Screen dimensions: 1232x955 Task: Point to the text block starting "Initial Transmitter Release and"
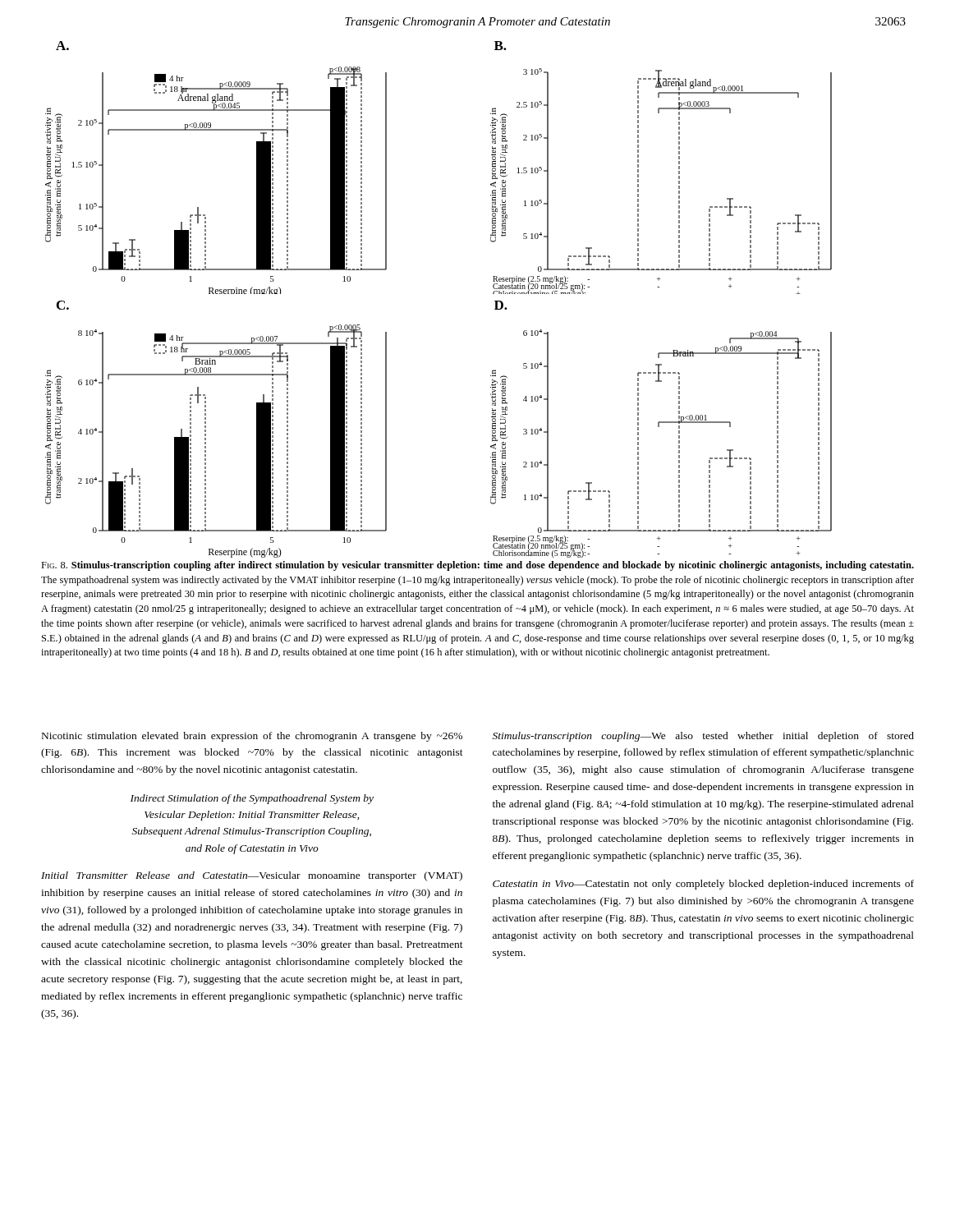pyautogui.click(x=252, y=945)
